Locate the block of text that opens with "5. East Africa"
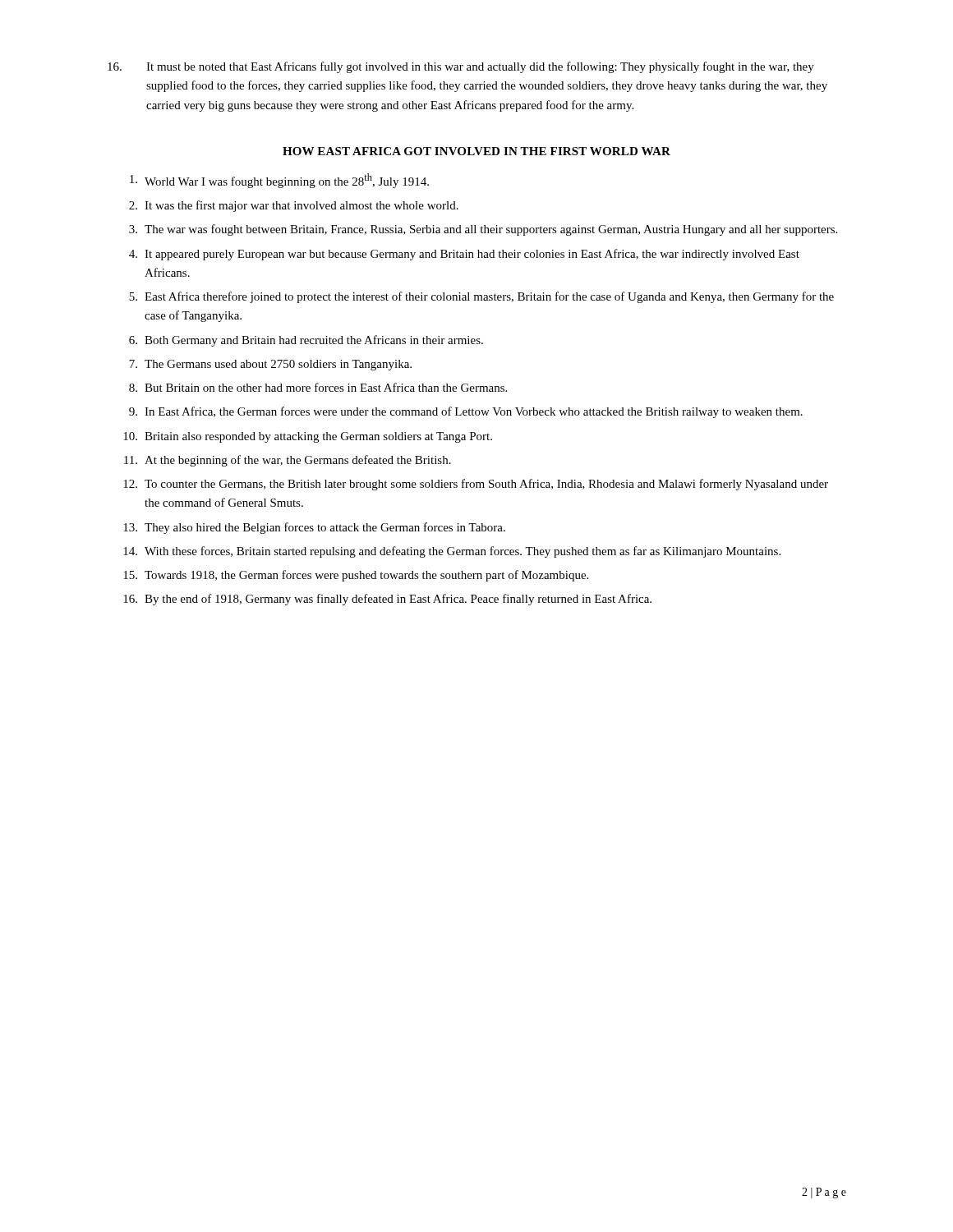 click(476, 307)
